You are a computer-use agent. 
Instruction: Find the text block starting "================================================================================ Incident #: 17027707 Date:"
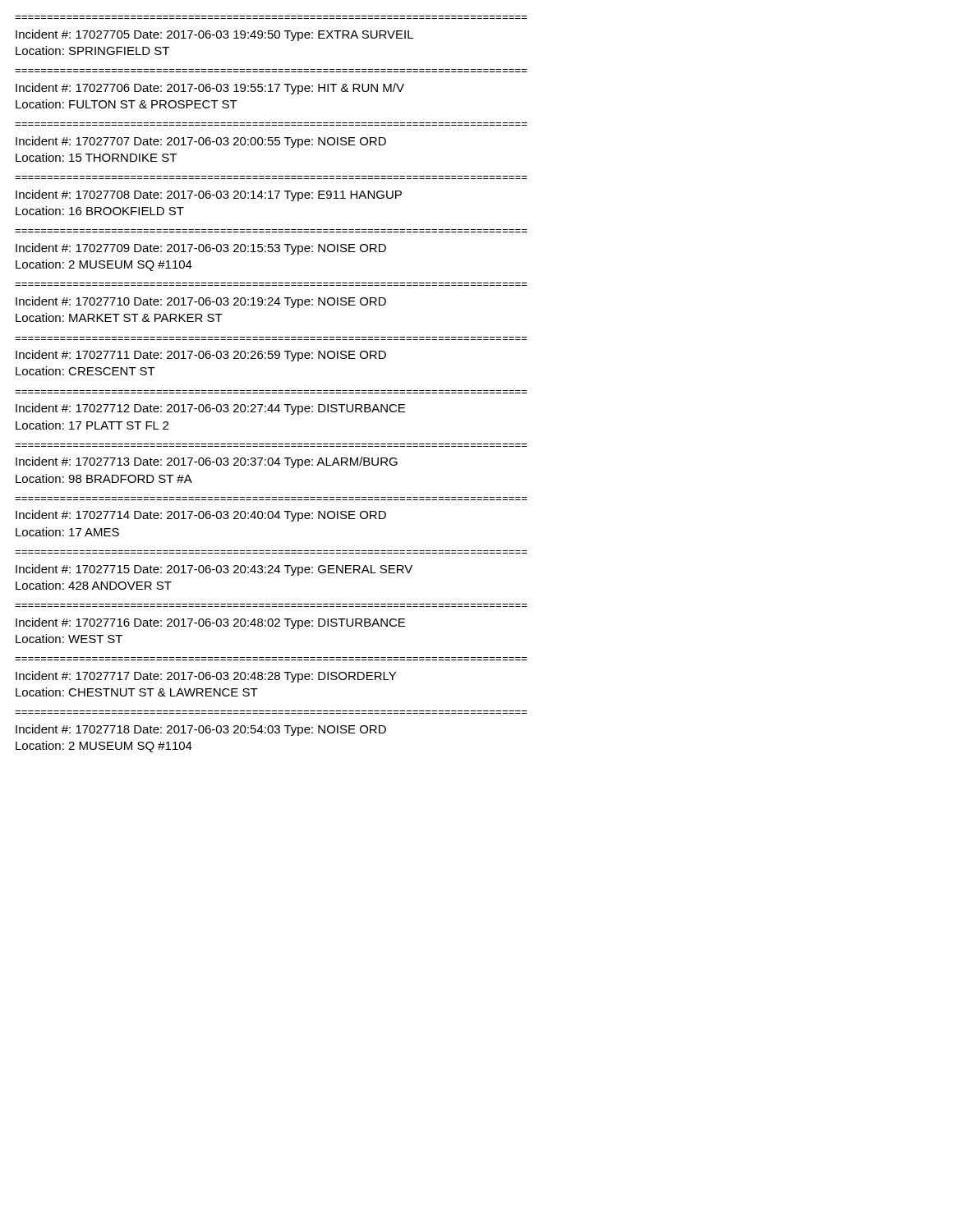click(x=201, y=142)
